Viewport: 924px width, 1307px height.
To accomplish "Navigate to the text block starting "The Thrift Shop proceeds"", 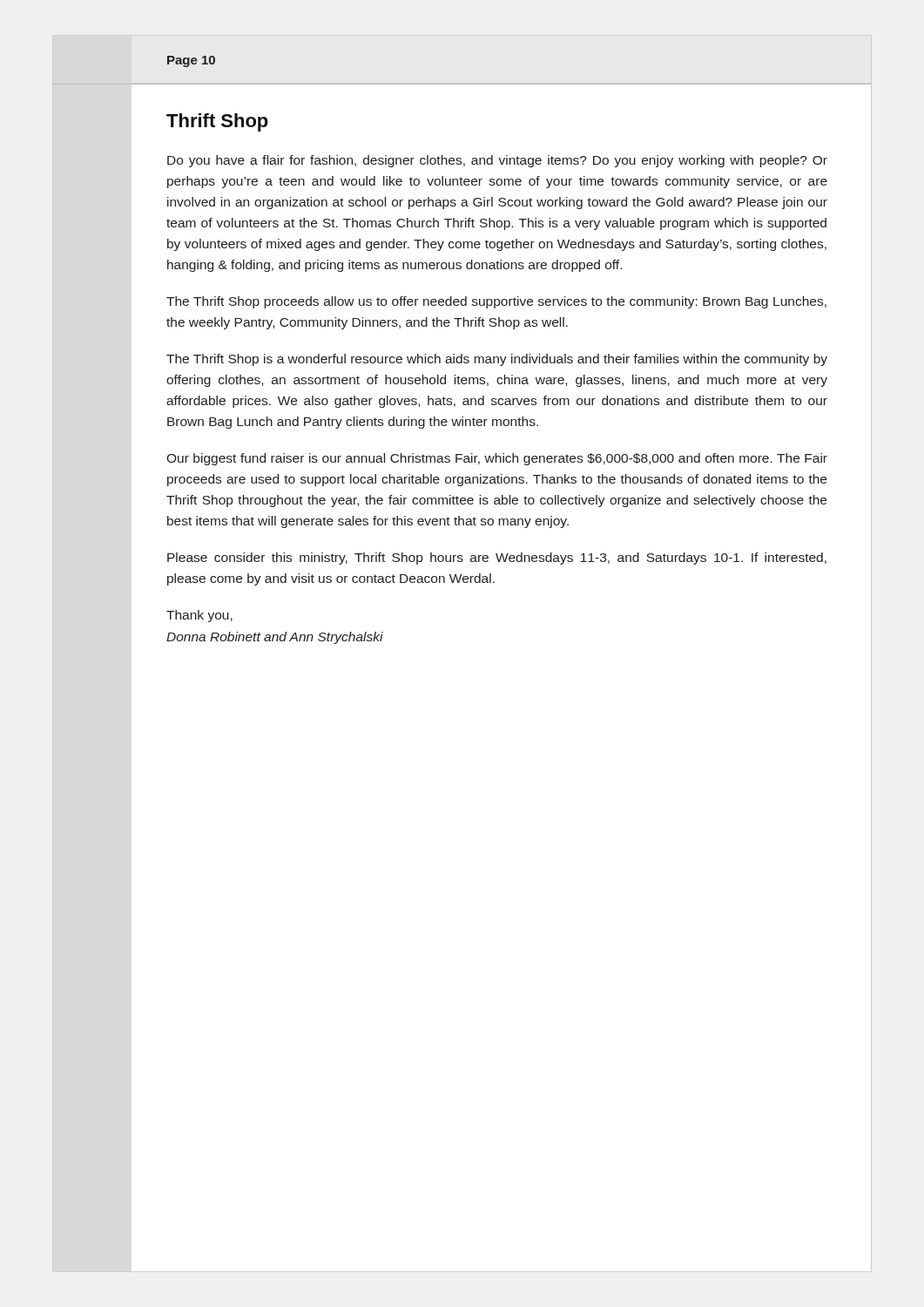I will pos(497,312).
